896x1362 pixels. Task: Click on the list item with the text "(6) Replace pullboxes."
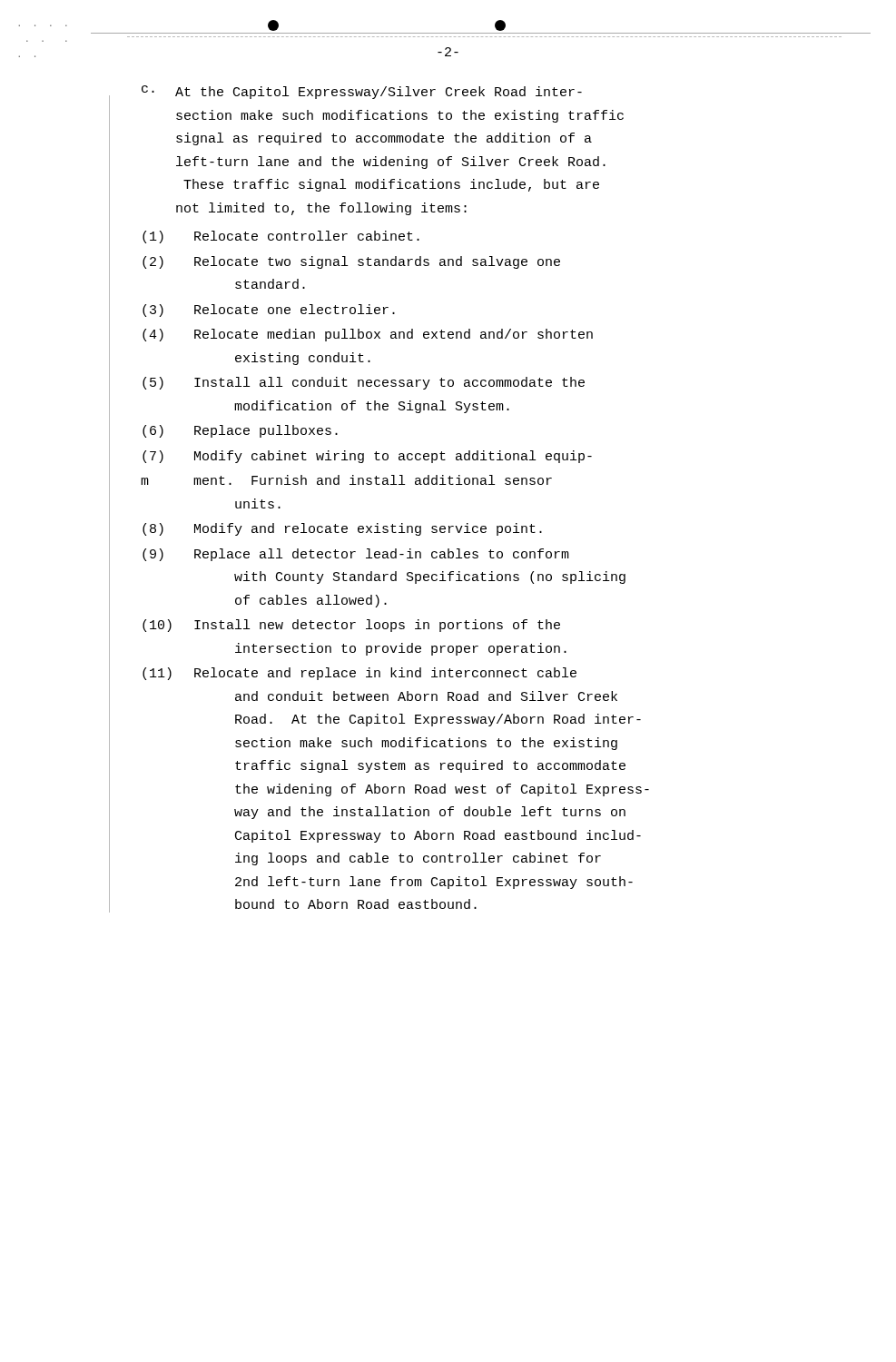[x=241, y=432]
